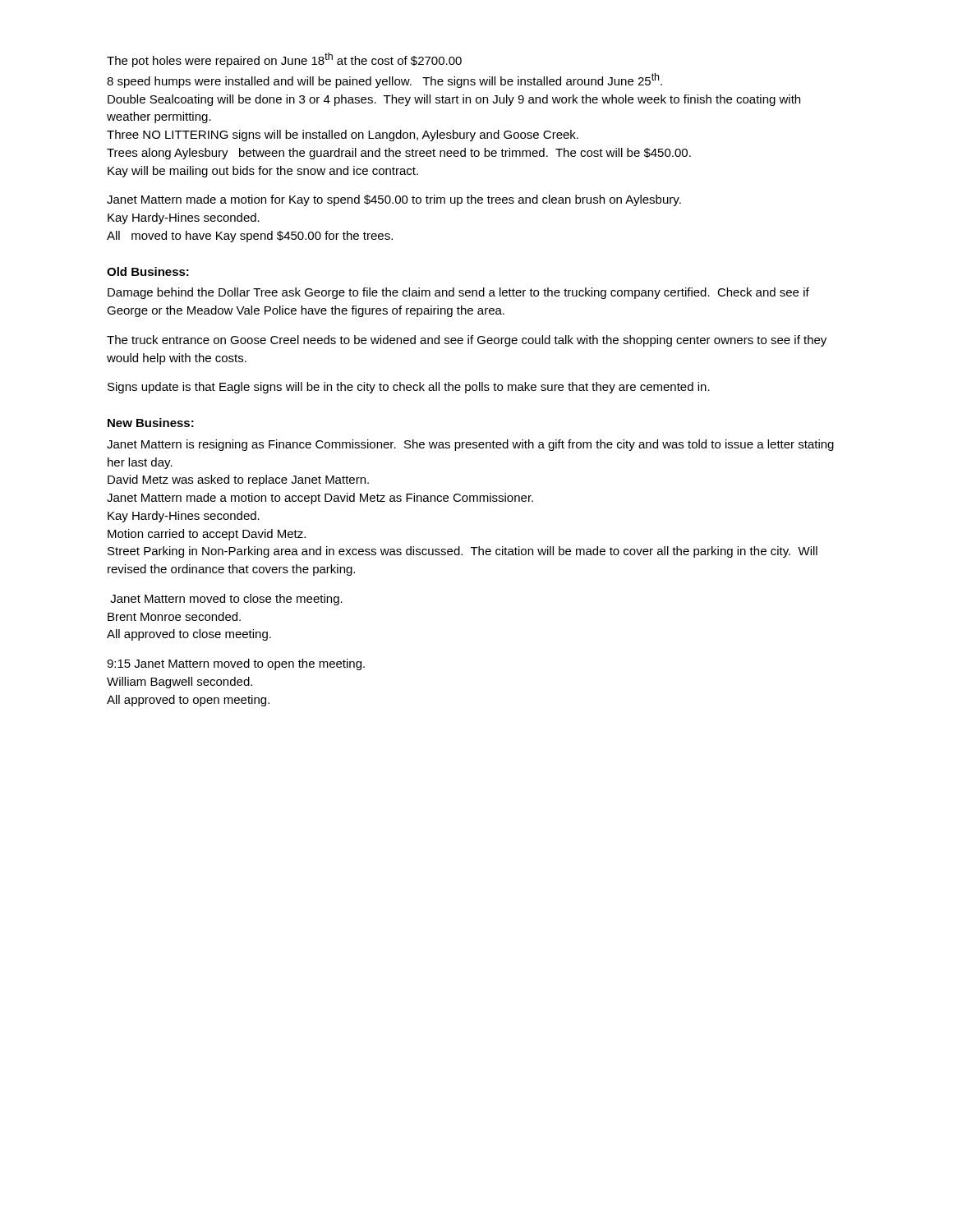This screenshot has width=953, height=1232.
Task: Locate the text block that says "Janet Mattern moved to close the meeting. Brent"
Action: (225, 616)
